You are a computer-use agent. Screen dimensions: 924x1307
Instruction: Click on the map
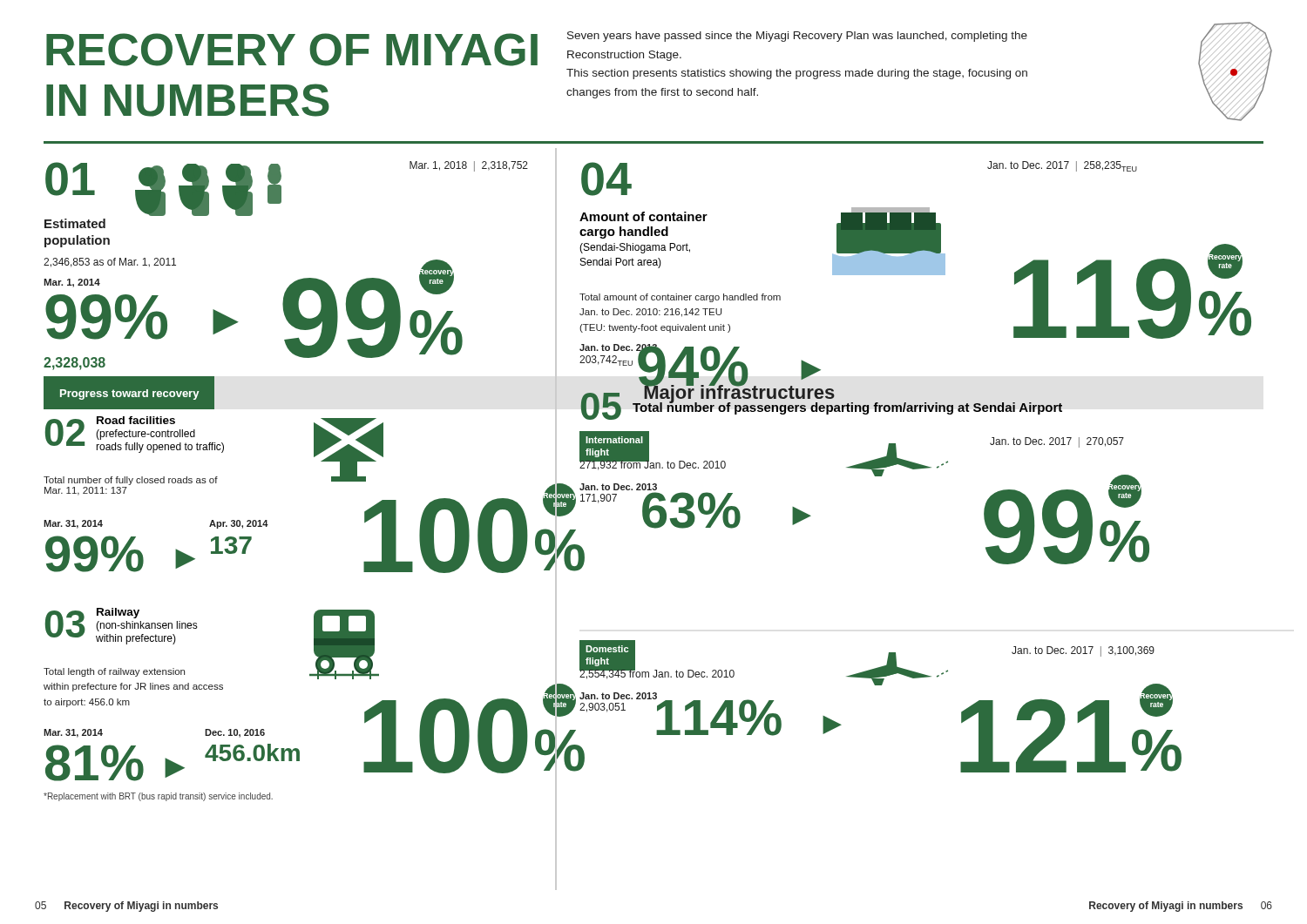point(1236,72)
